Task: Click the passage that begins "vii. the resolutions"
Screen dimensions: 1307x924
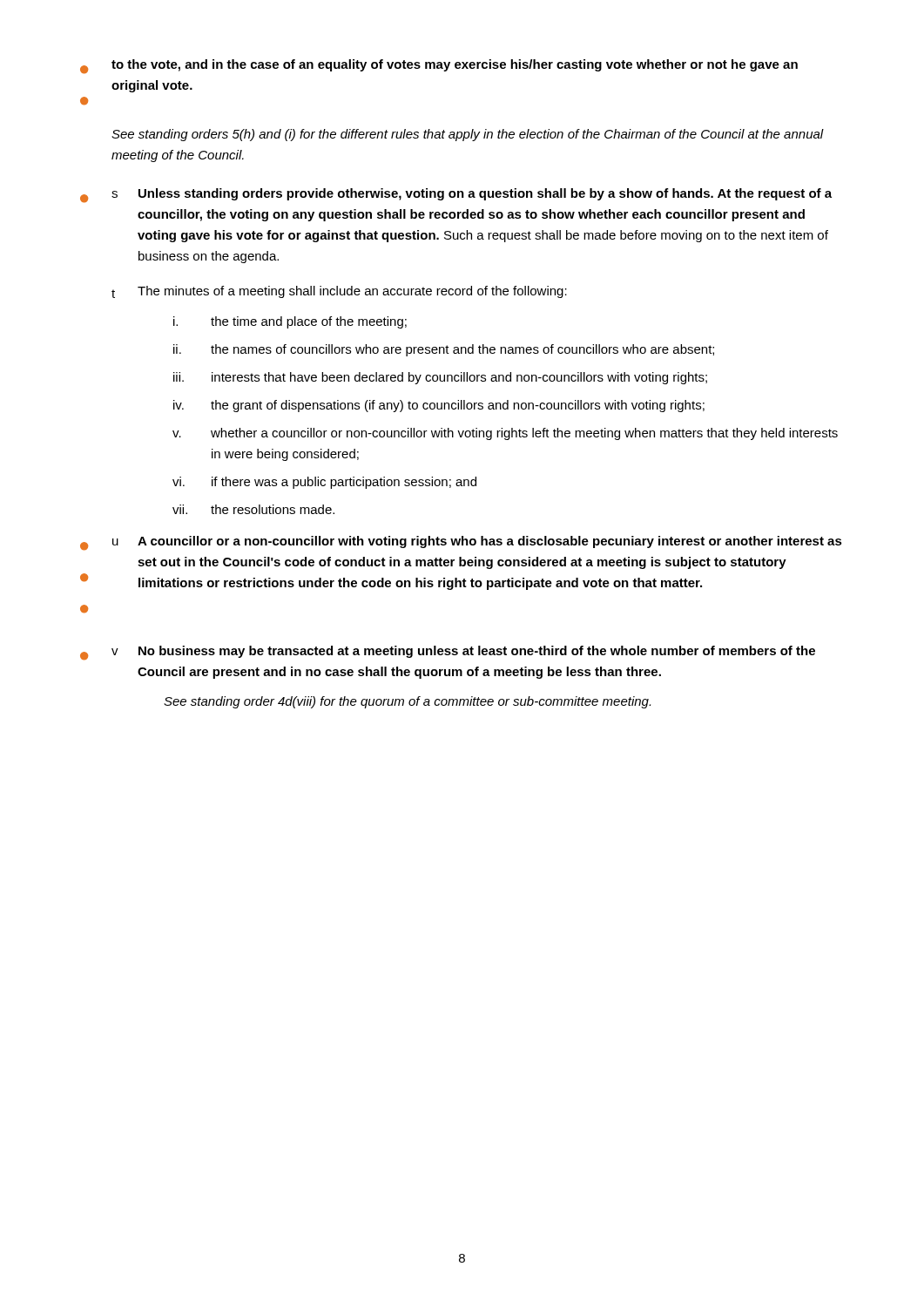Action: click(253, 509)
